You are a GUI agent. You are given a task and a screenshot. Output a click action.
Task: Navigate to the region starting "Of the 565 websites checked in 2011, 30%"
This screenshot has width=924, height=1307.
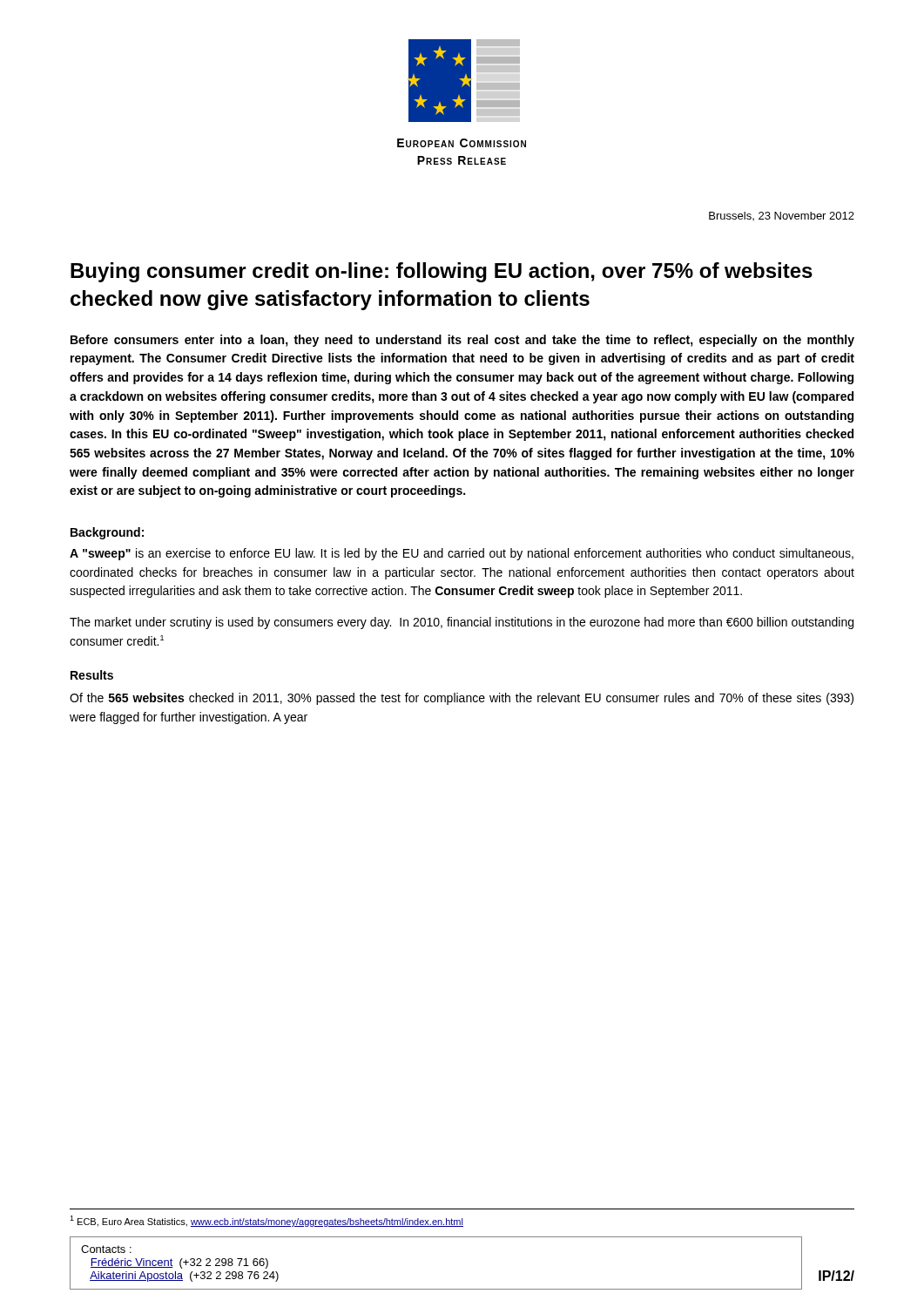(462, 708)
